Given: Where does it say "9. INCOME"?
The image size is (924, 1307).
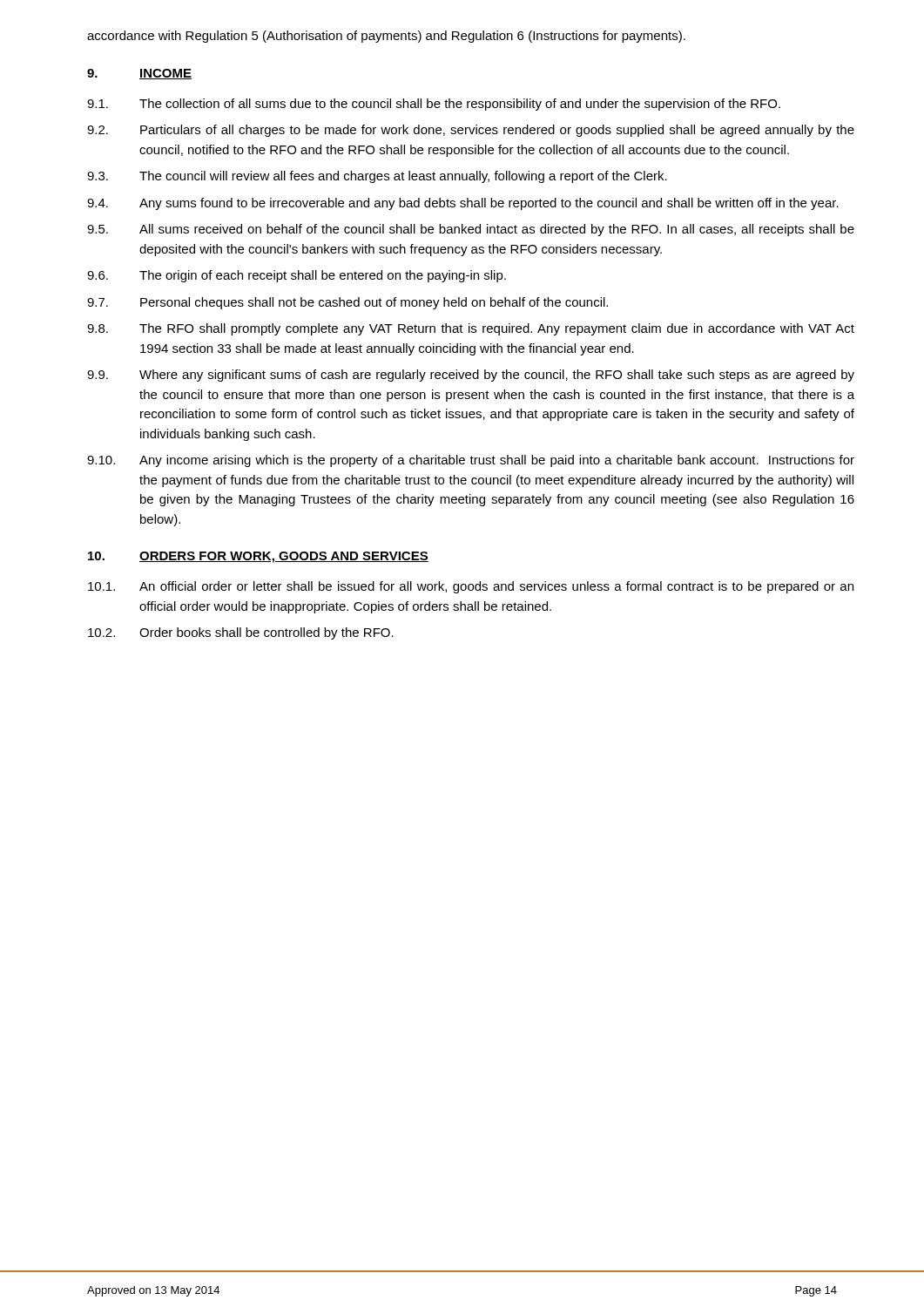Looking at the screenshot, I should (139, 72).
